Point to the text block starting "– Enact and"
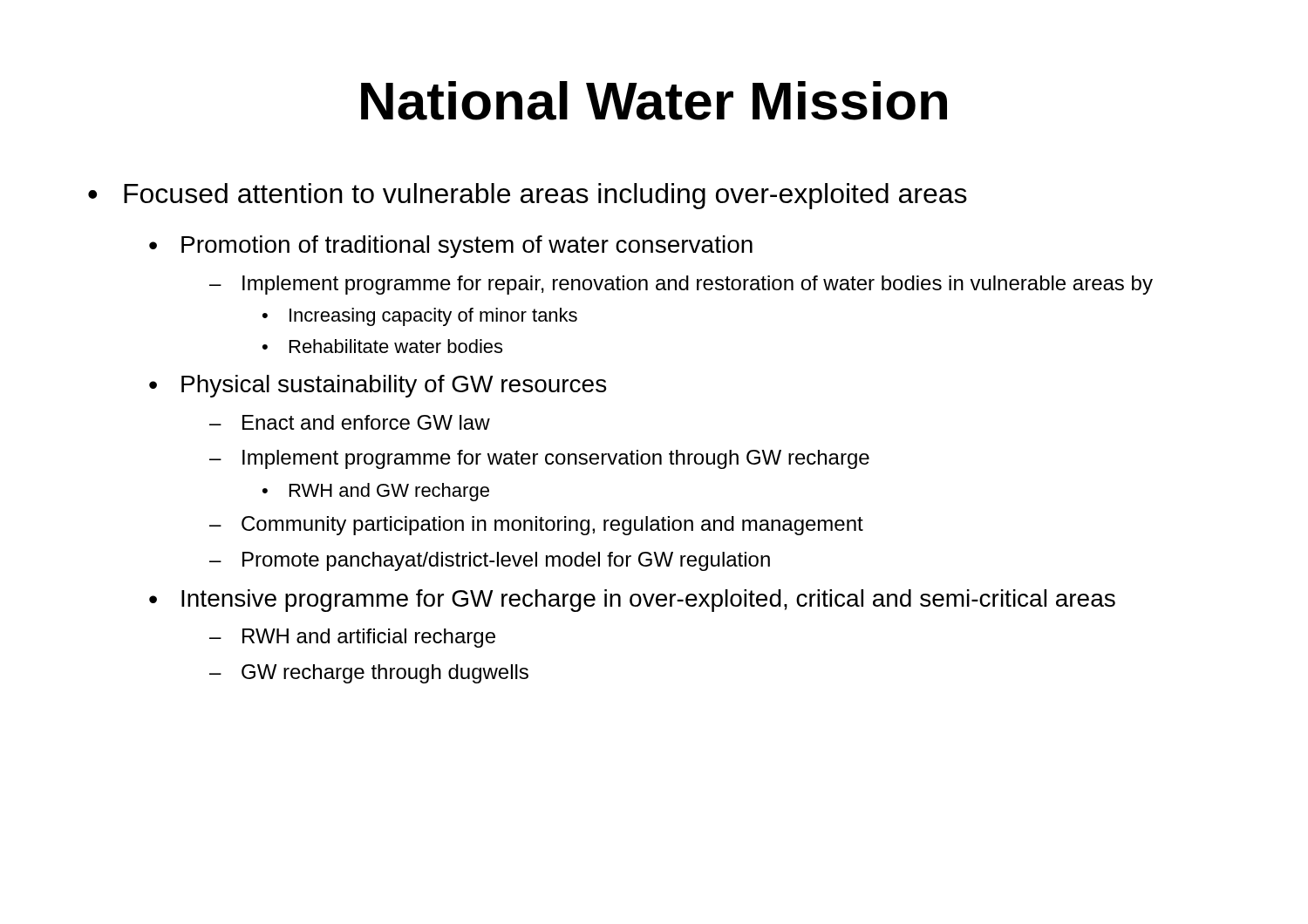 pyautogui.click(x=350, y=422)
